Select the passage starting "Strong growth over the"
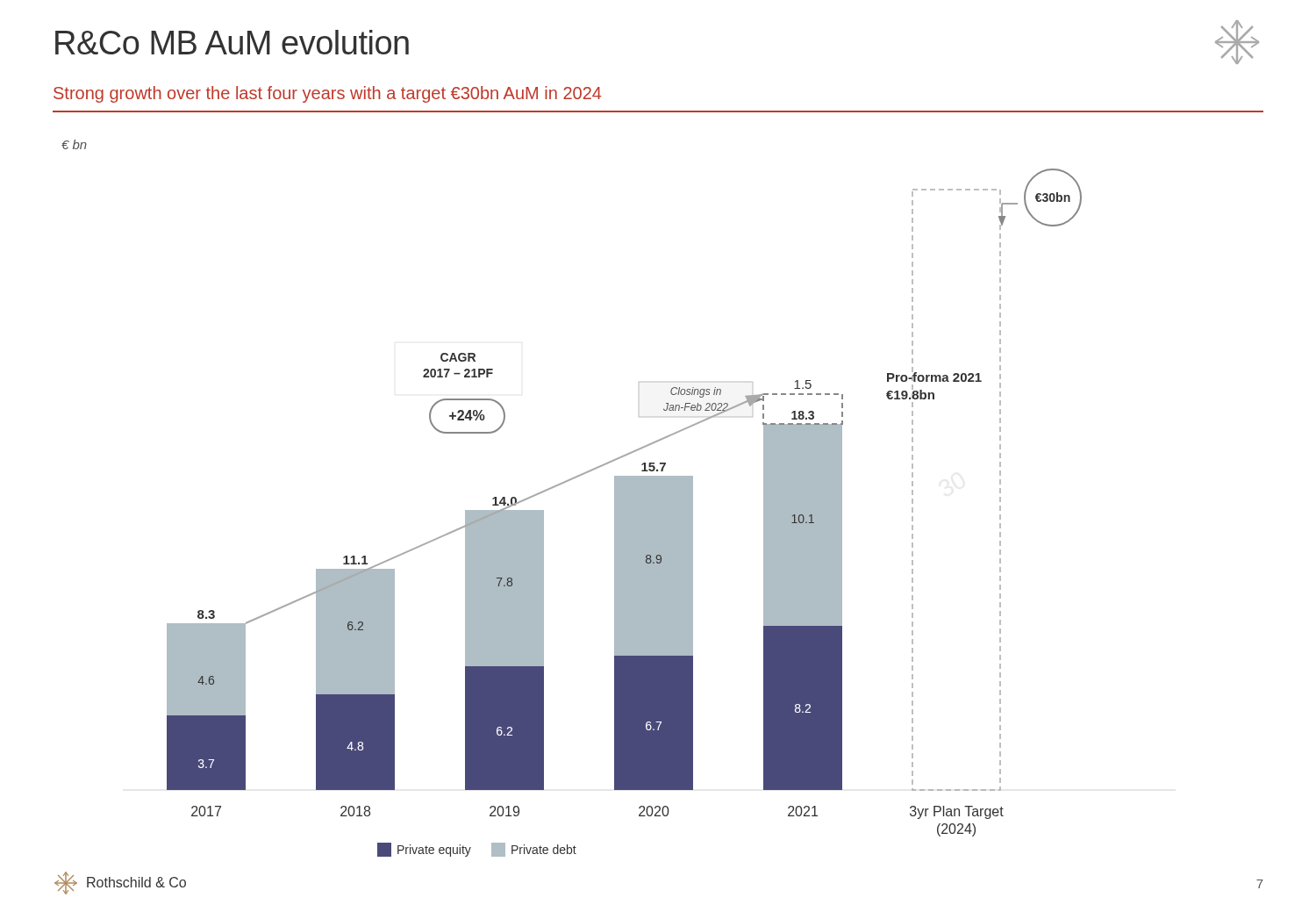This screenshot has height=912, width=1316. pos(327,94)
